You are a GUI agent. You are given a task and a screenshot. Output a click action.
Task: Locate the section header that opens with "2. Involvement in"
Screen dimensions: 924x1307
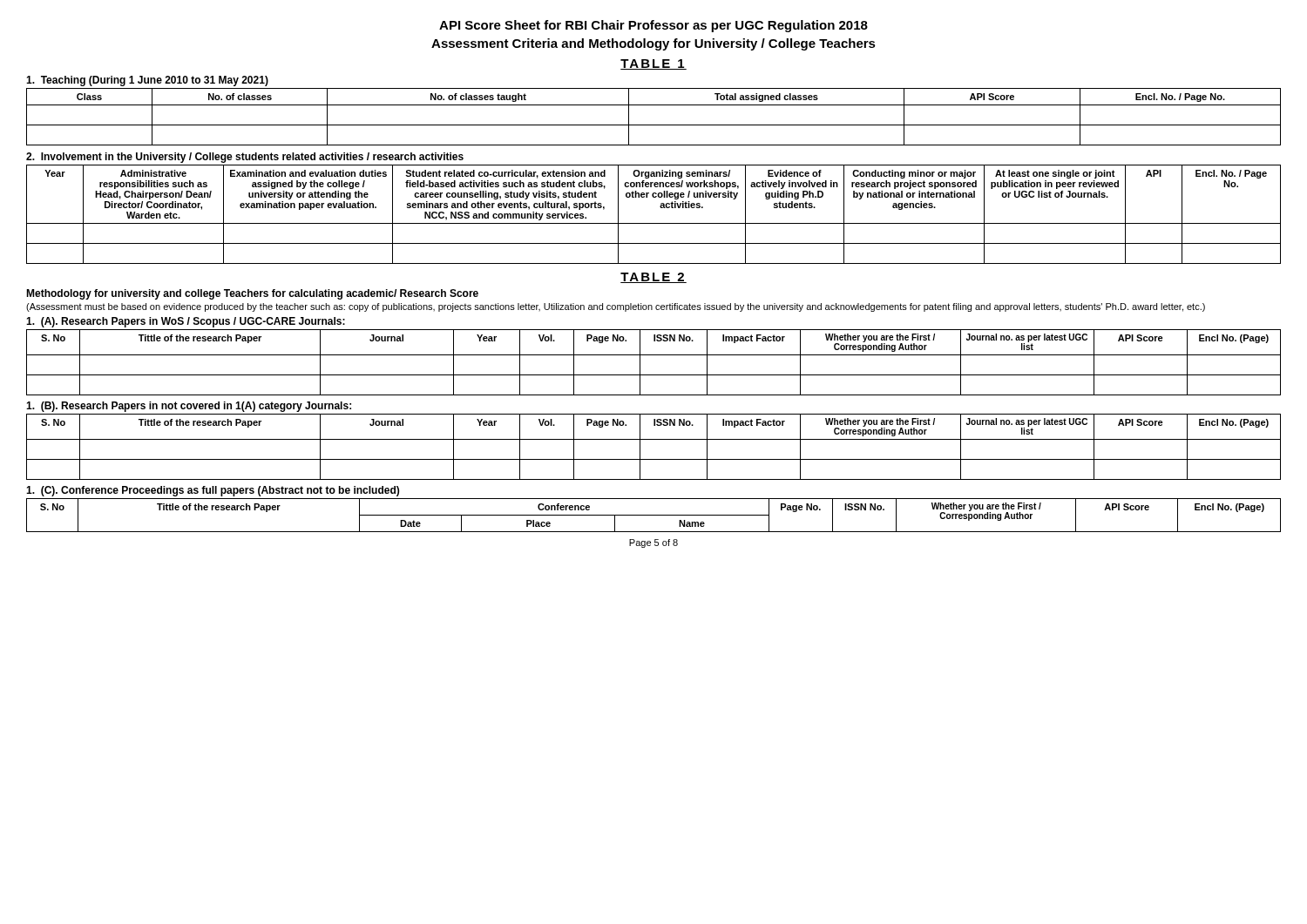pos(245,157)
